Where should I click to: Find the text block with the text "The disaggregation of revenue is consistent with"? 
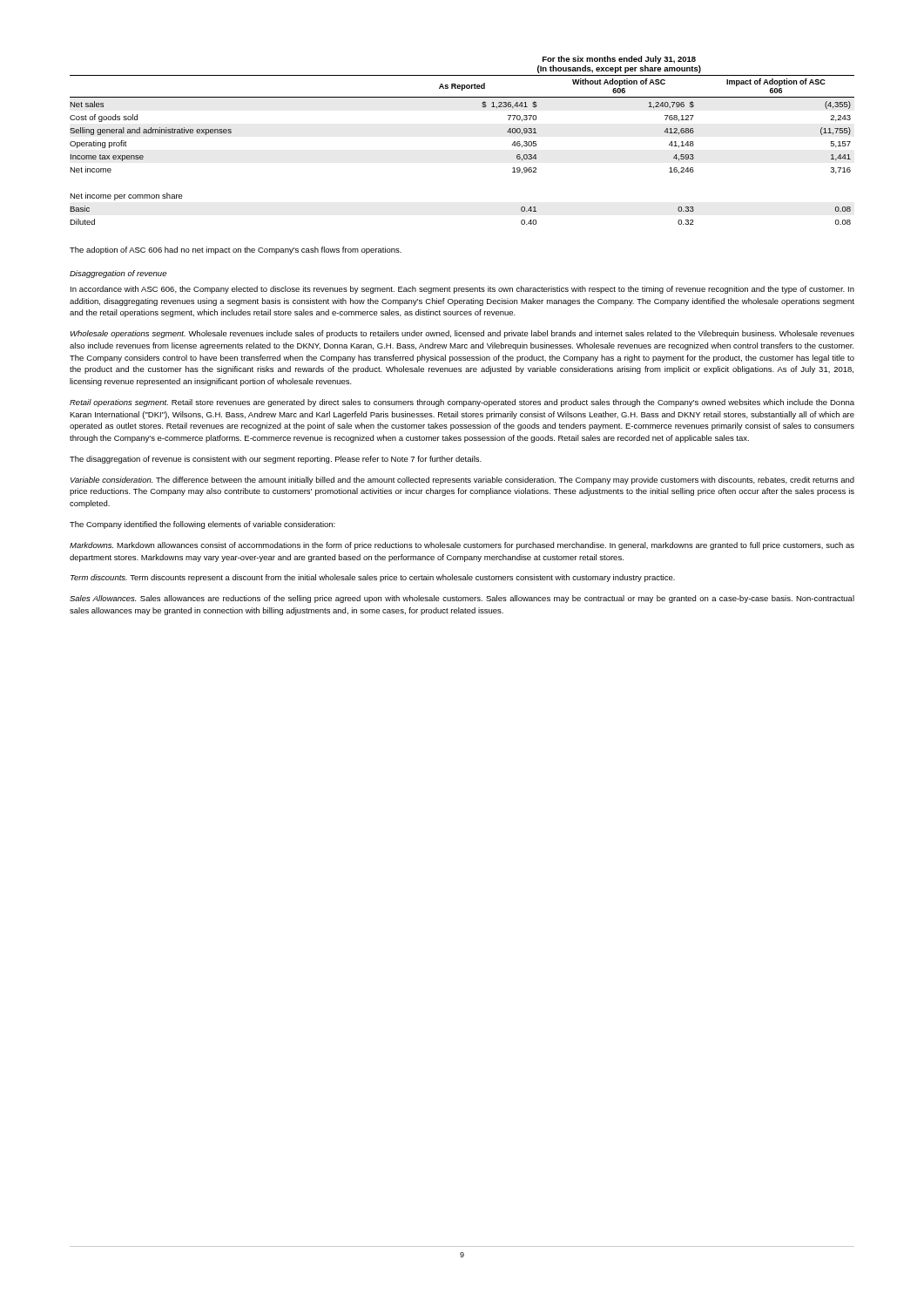pos(462,459)
